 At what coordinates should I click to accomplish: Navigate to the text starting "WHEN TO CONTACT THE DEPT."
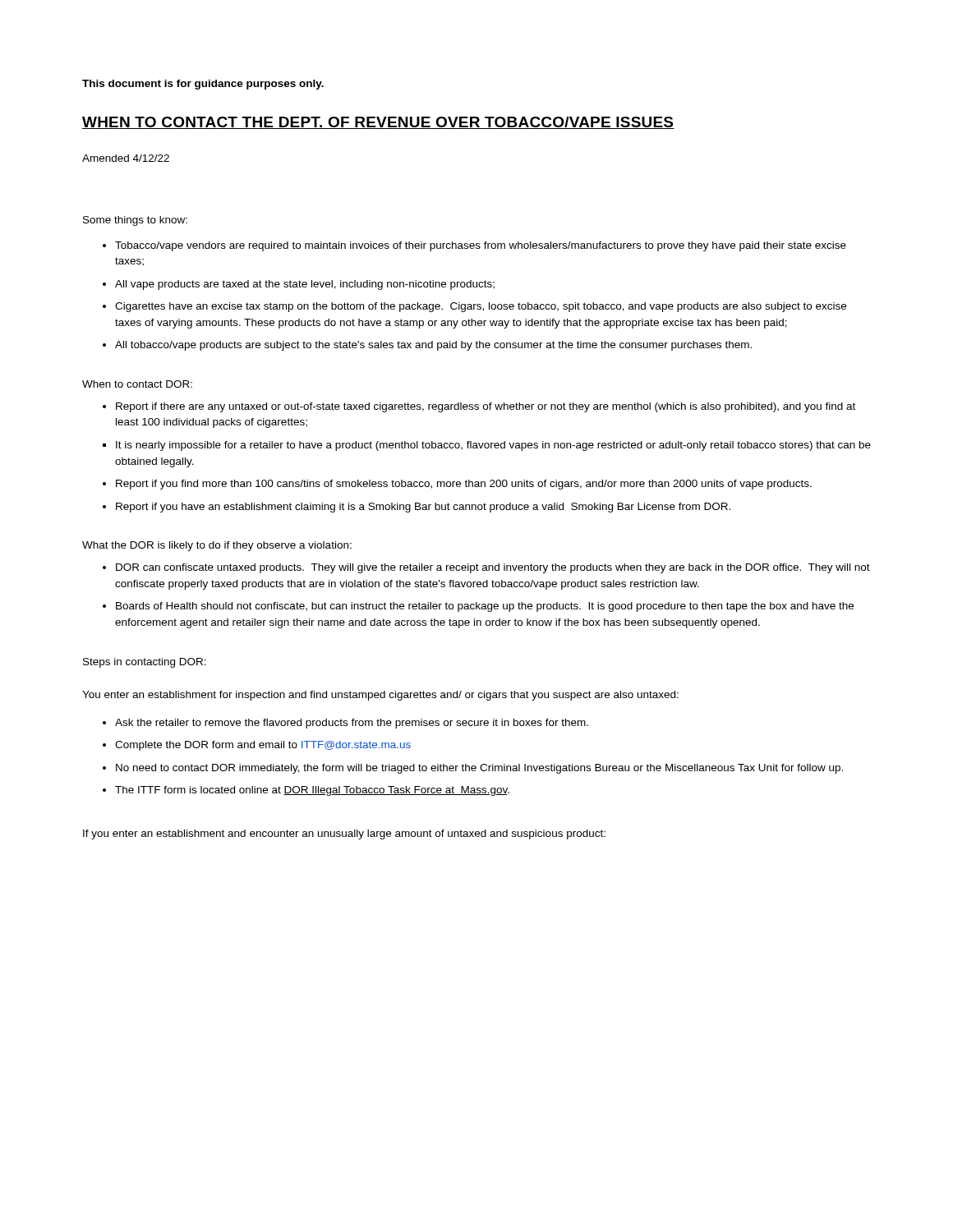coord(476,122)
